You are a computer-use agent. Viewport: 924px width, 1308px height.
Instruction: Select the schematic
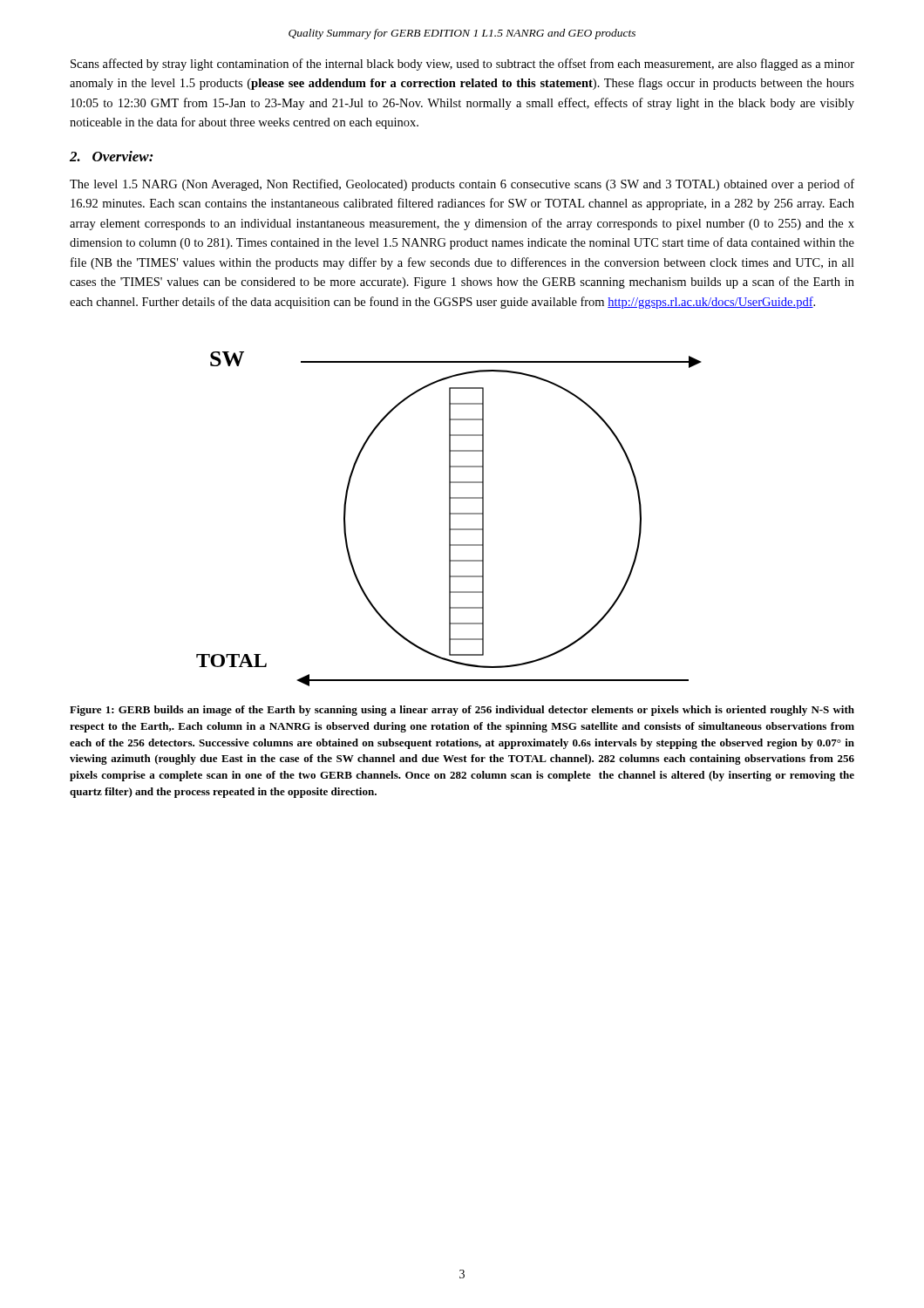462,510
